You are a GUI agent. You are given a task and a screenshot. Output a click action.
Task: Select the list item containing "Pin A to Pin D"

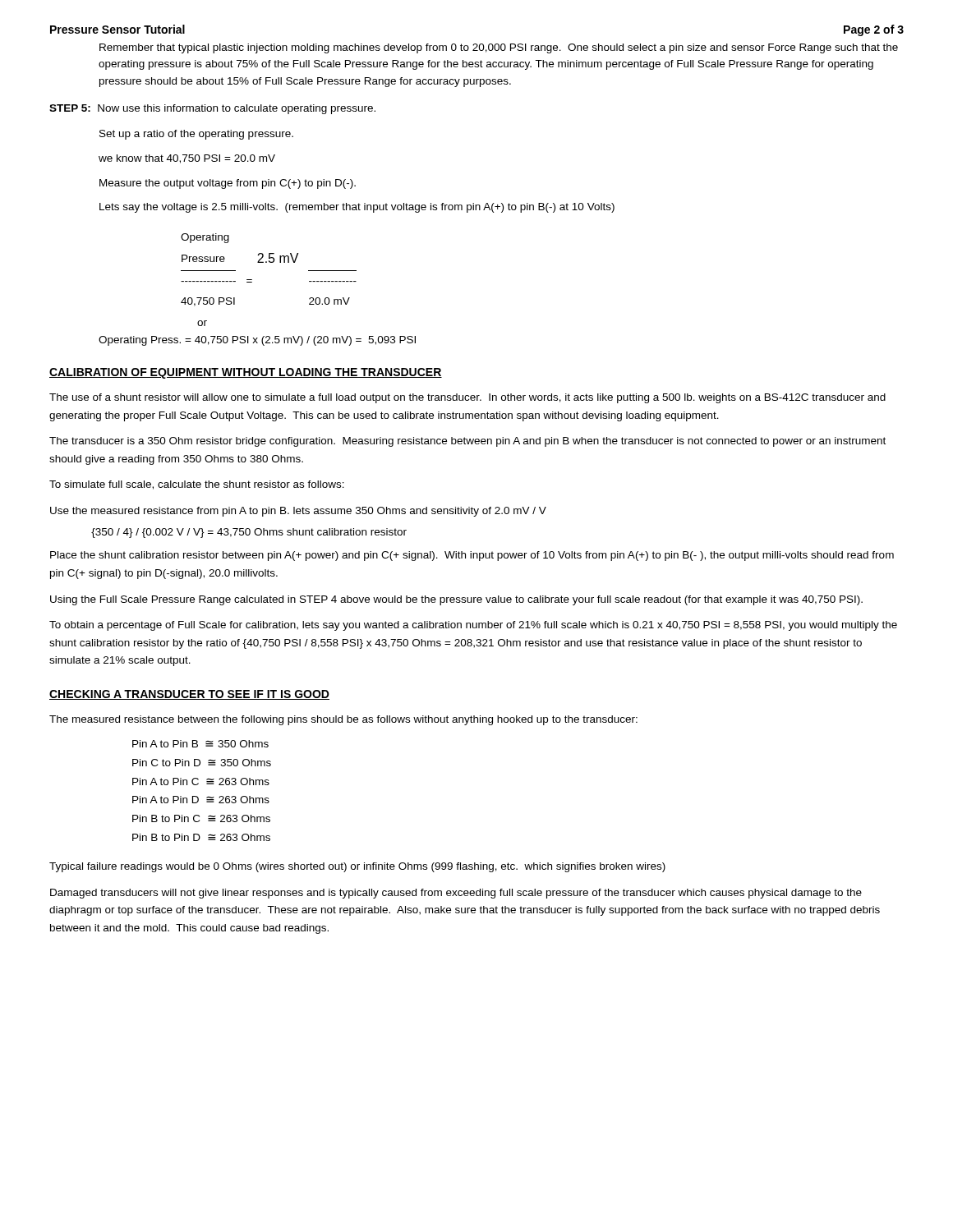[x=200, y=800]
